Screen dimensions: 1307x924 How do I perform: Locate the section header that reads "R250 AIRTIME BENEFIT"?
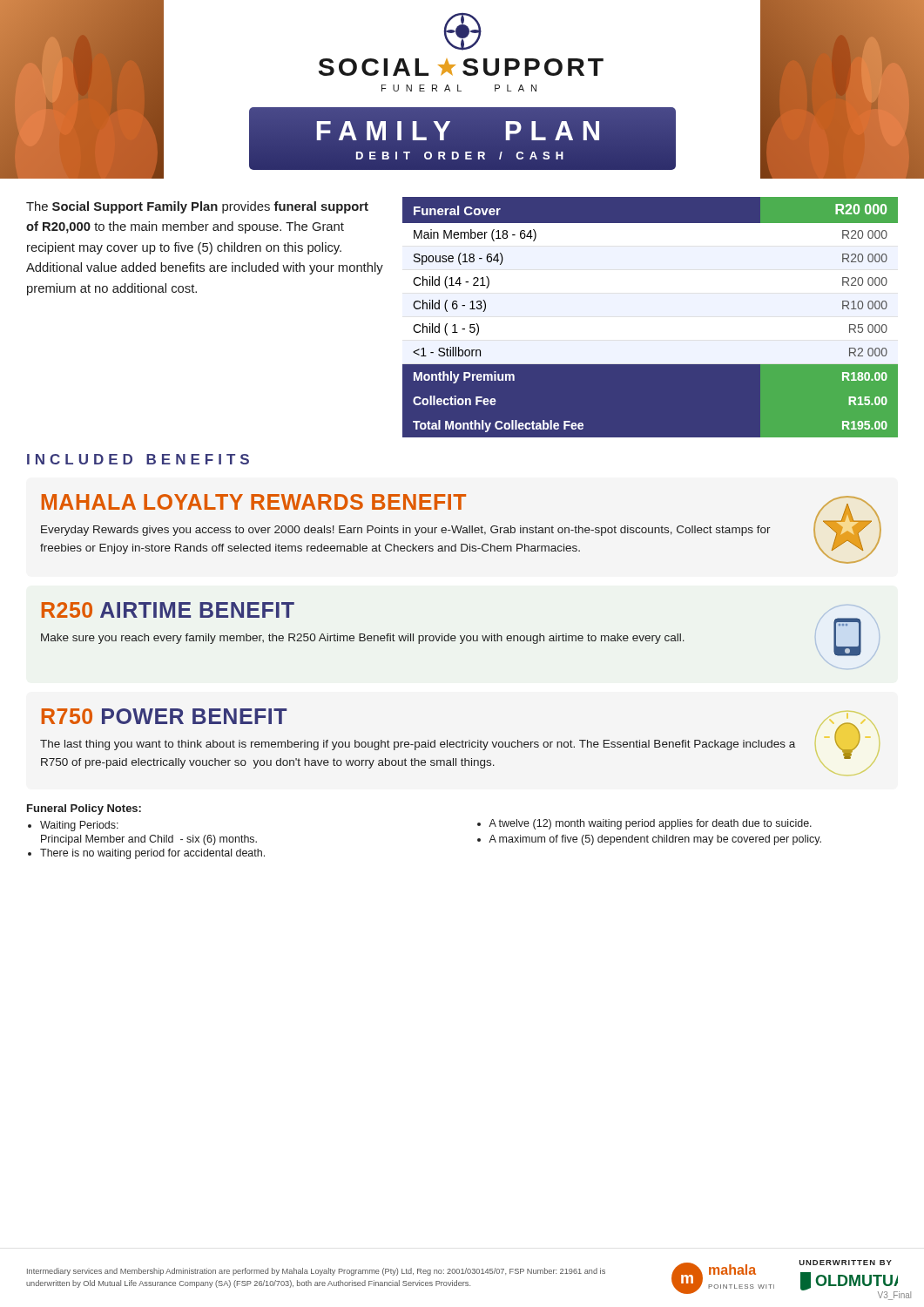coord(167,610)
